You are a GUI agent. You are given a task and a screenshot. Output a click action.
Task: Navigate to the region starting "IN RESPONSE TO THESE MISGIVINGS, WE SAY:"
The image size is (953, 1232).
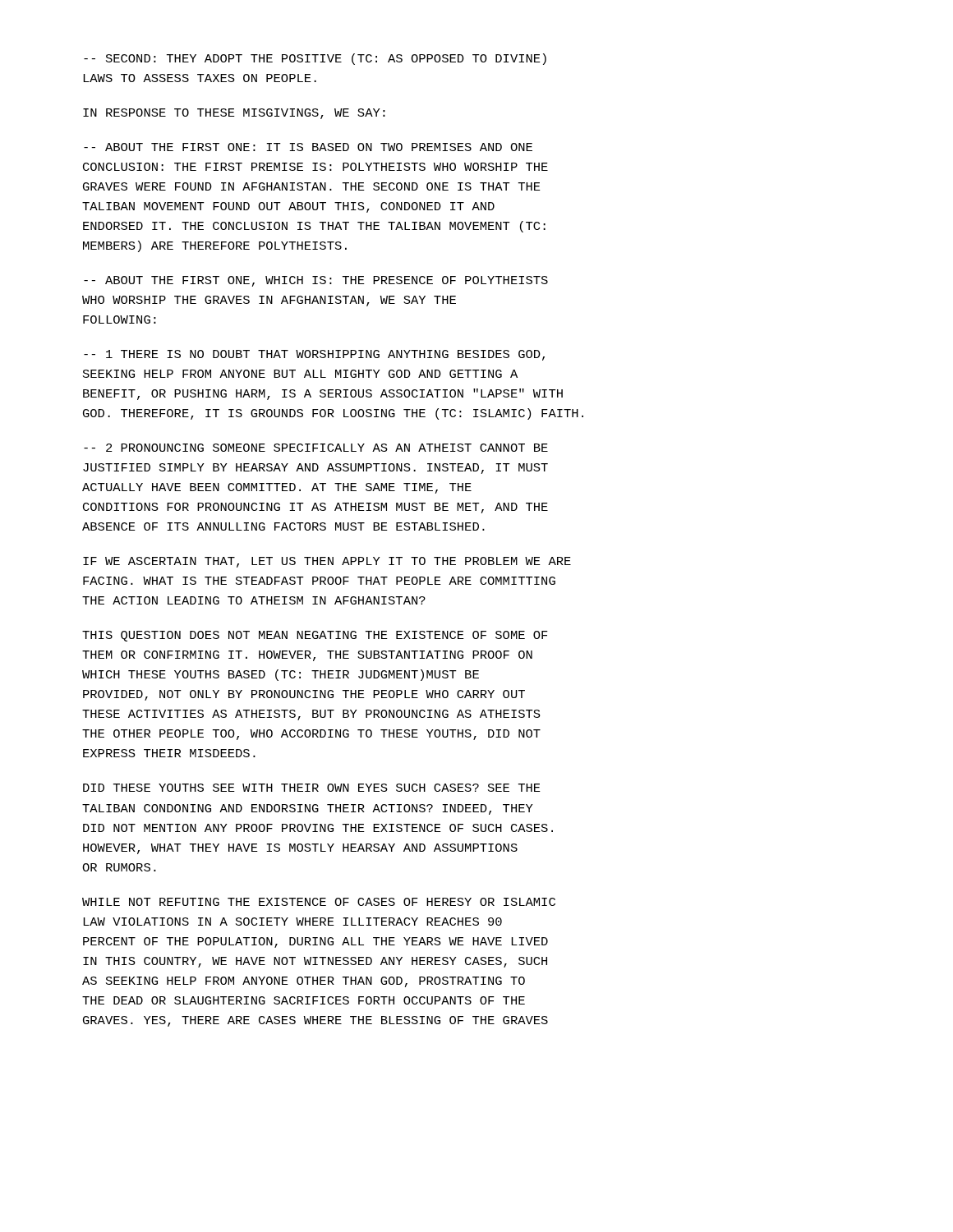tap(235, 113)
